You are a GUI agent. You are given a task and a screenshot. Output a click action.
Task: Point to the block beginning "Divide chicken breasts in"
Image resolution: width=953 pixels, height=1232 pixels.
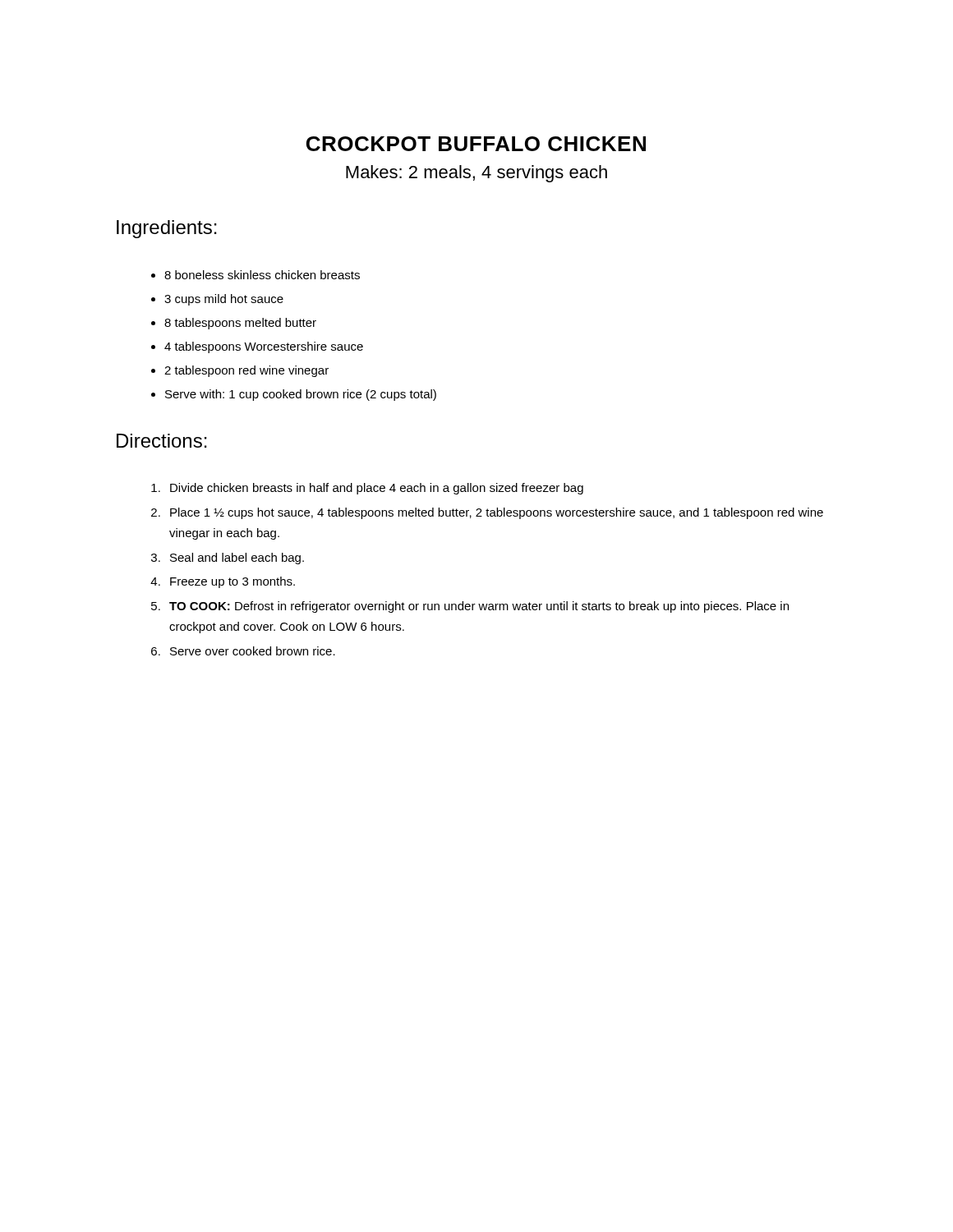click(376, 487)
